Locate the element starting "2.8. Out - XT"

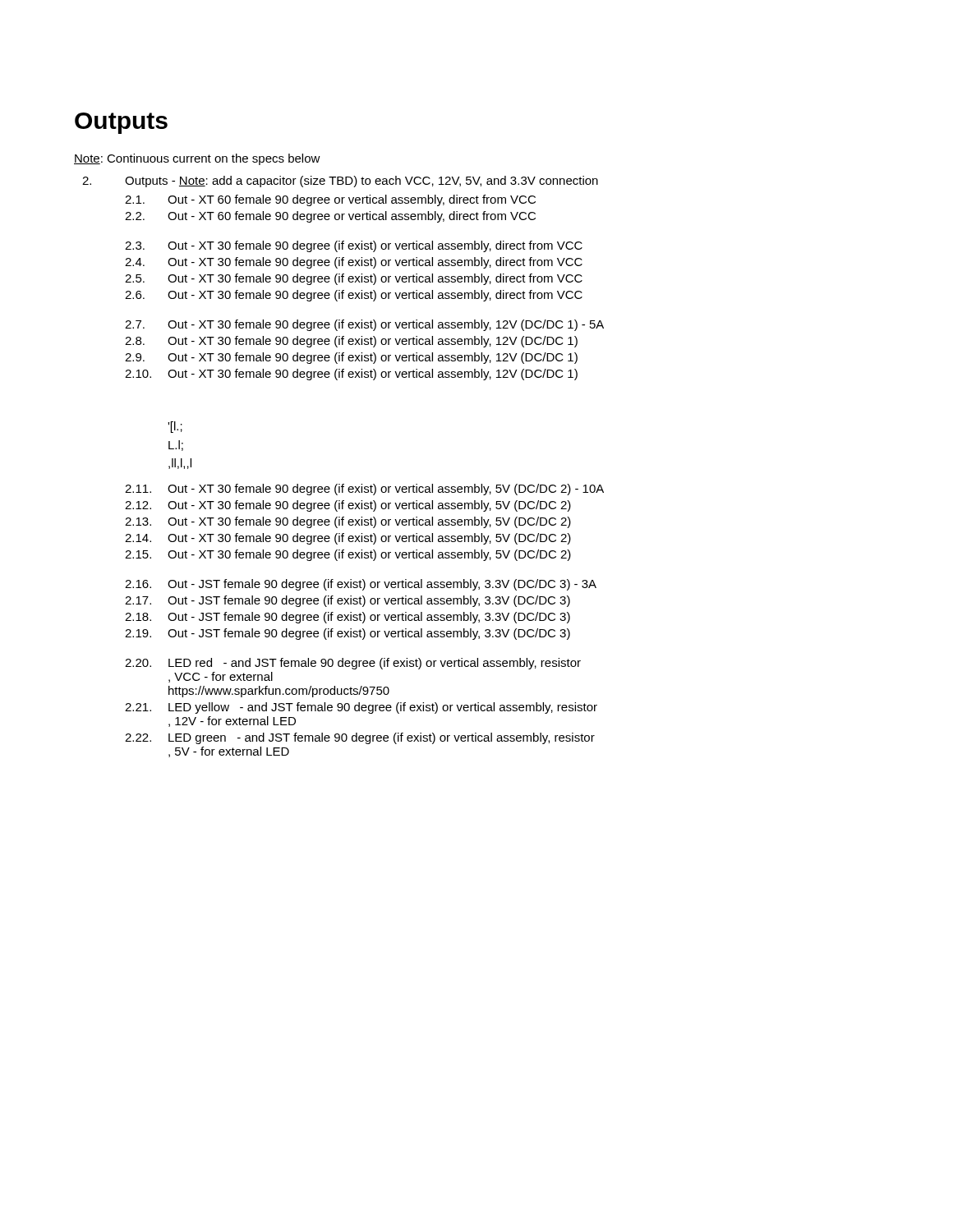pos(502,340)
